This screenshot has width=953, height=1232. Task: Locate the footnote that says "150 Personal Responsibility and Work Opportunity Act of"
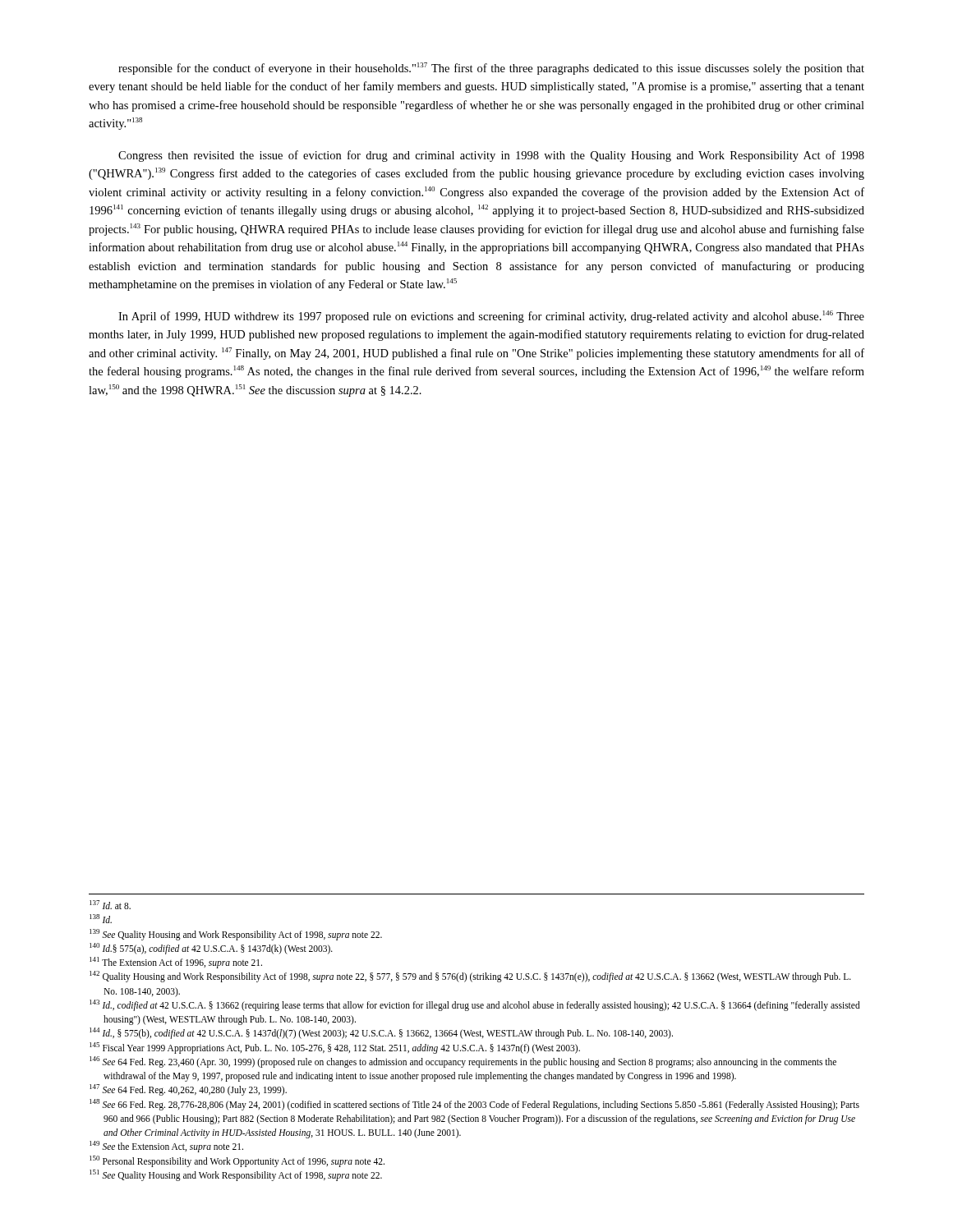pos(237,1160)
